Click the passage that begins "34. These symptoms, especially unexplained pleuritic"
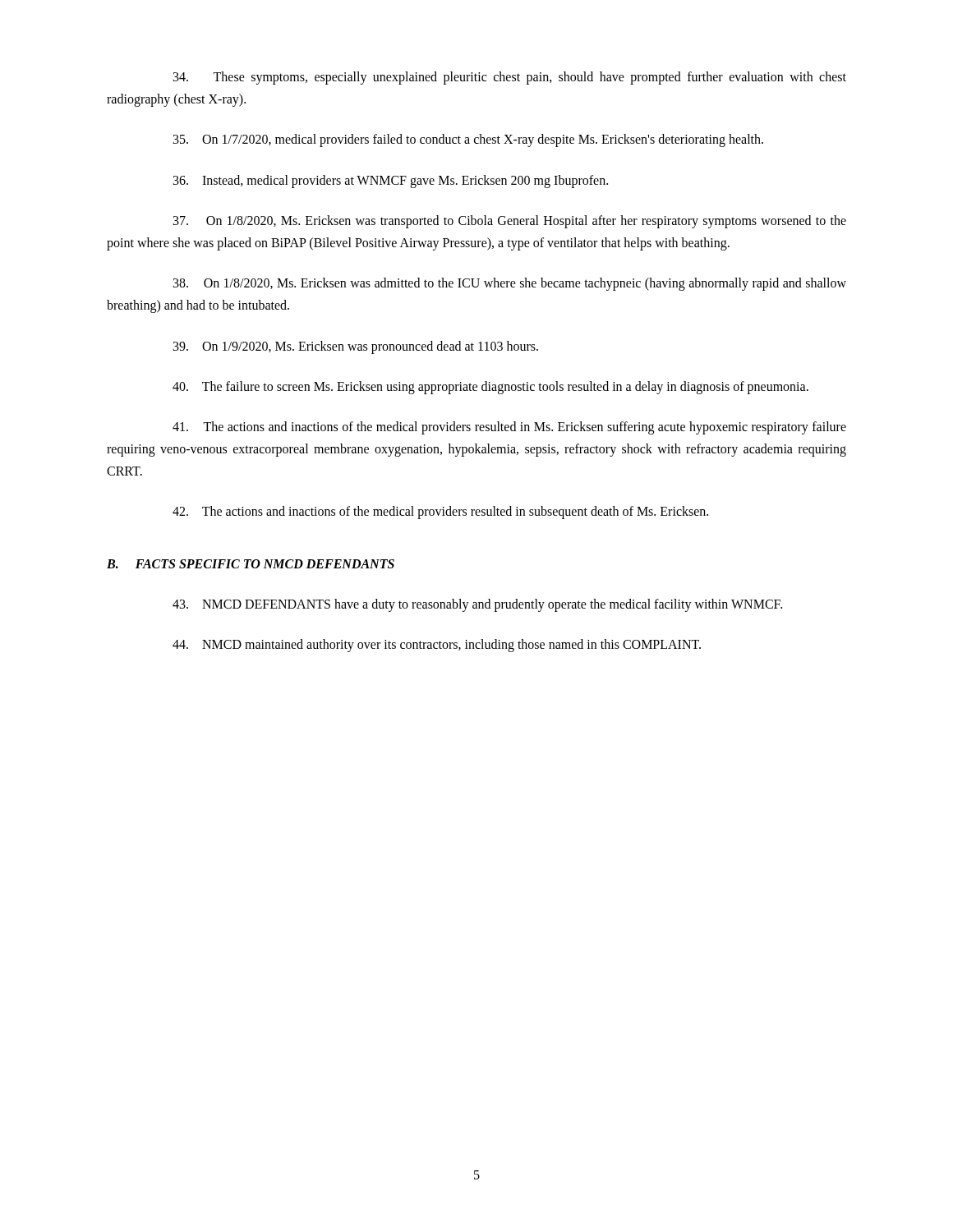 pyautogui.click(x=476, y=88)
